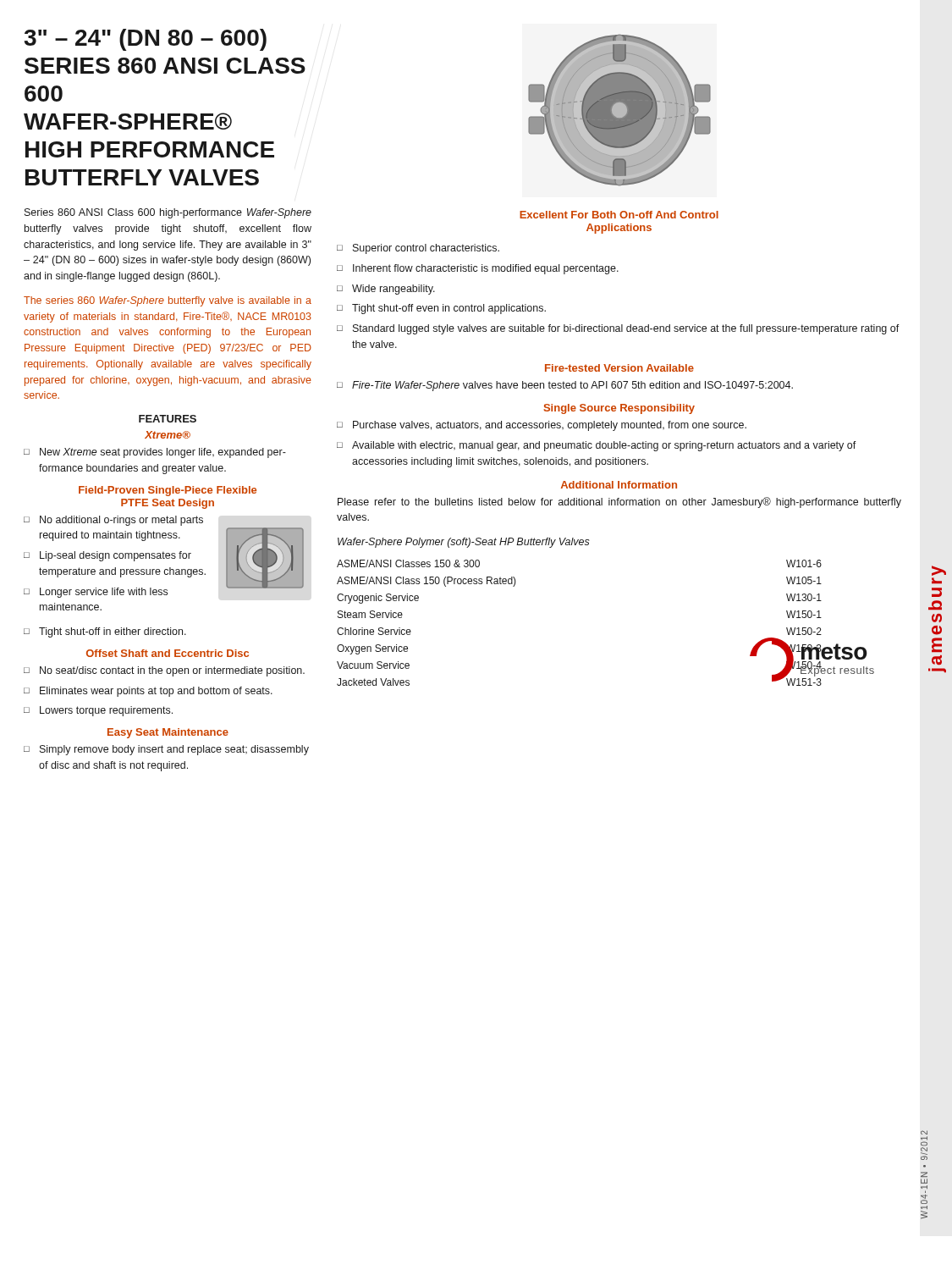
Task: Find the block starting "Lowers torque requirements."
Action: [106, 711]
